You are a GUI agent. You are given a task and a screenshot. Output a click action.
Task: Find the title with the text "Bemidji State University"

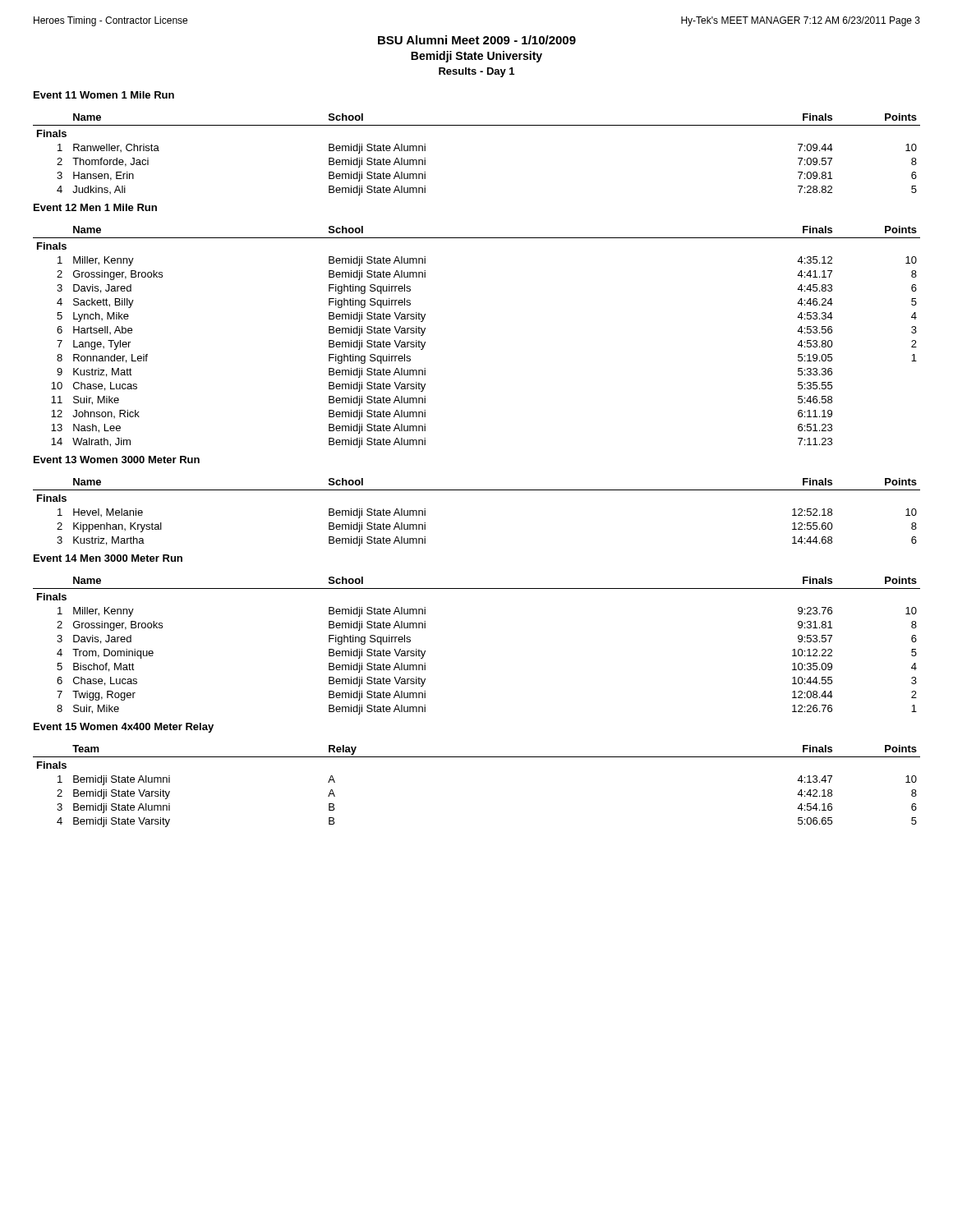[476, 56]
